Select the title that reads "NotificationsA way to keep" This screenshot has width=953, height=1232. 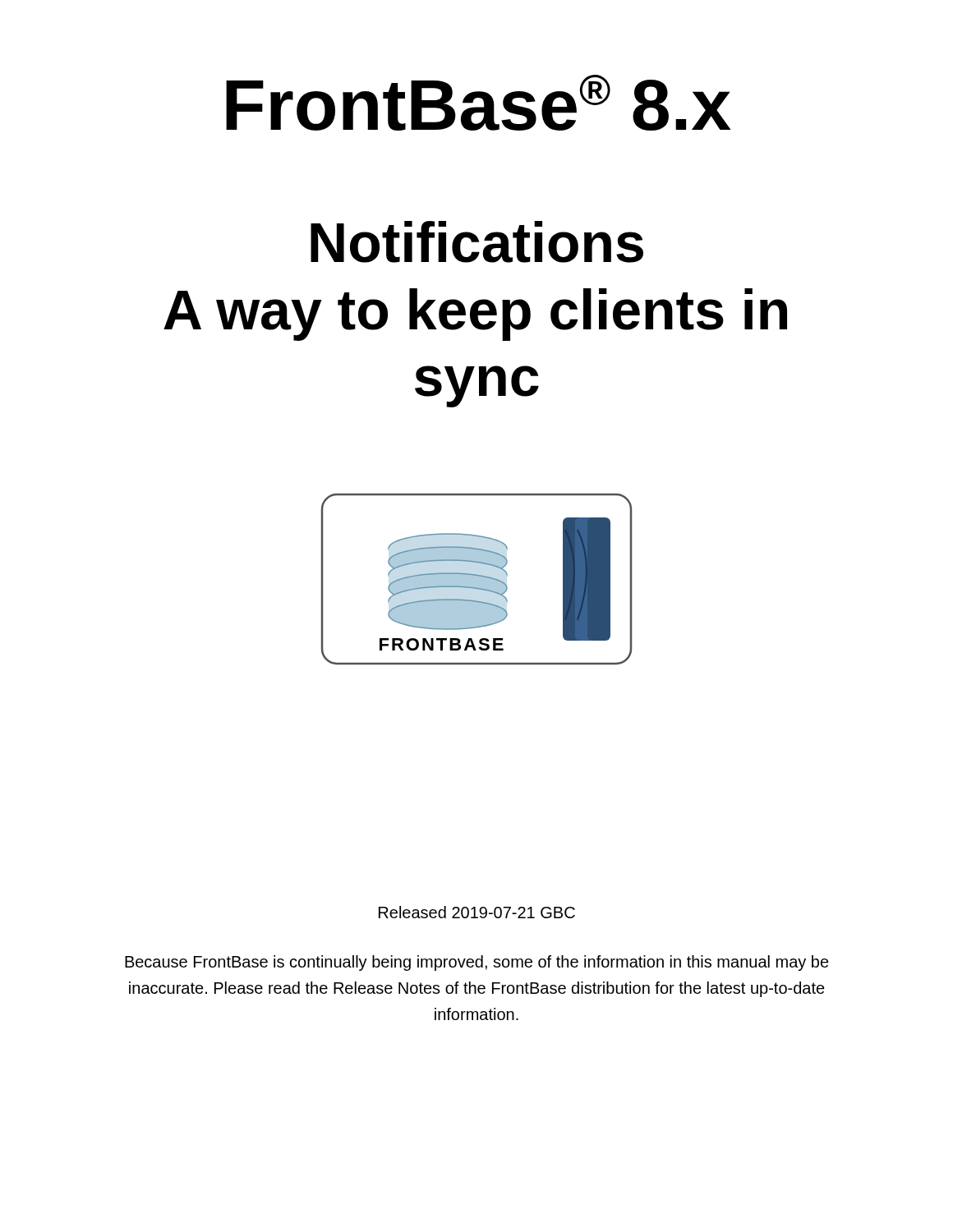tap(476, 309)
